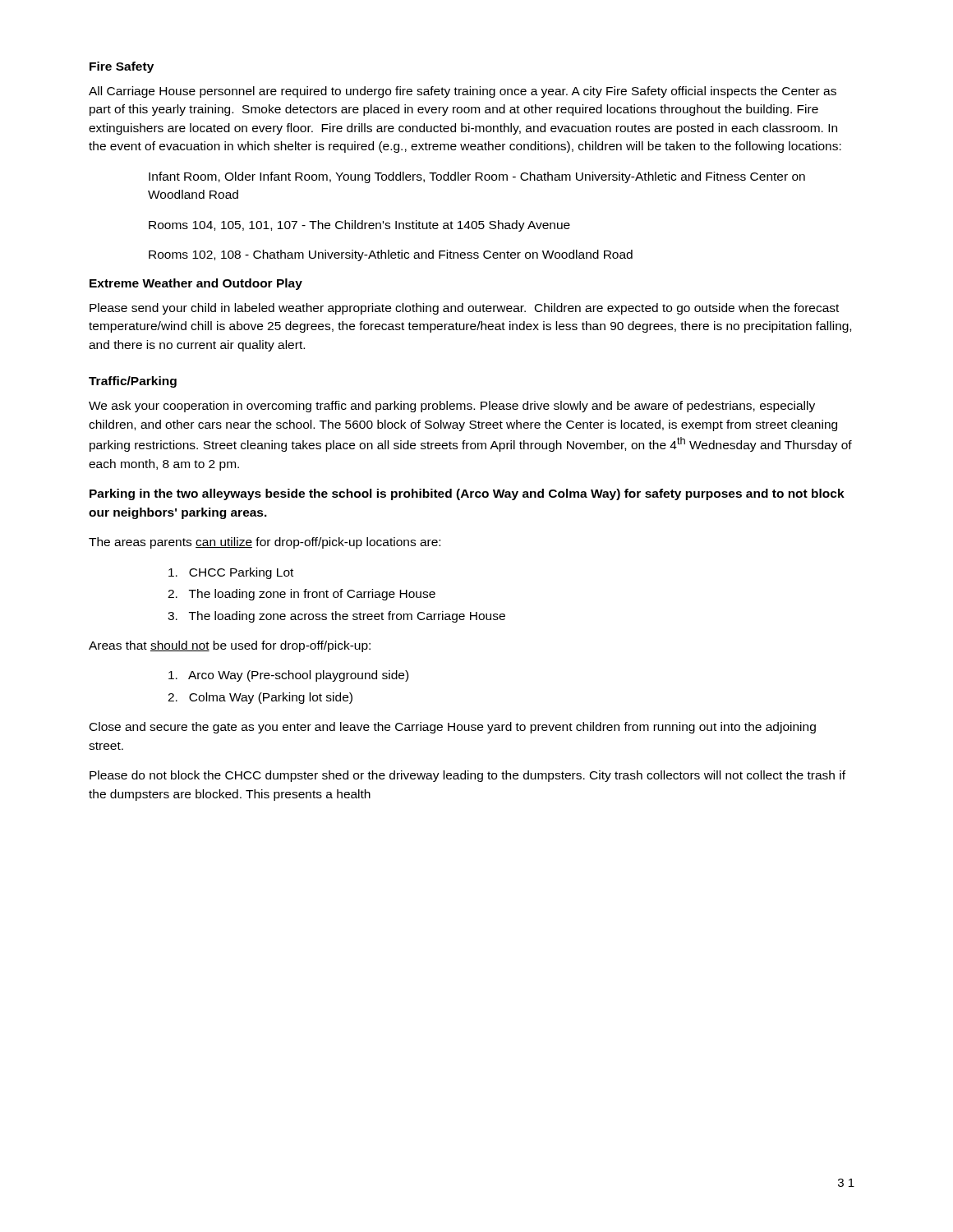Find the block on this page that starts "2. Colma Way (Parking lot"
The image size is (953, 1232).
pyautogui.click(x=260, y=697)
